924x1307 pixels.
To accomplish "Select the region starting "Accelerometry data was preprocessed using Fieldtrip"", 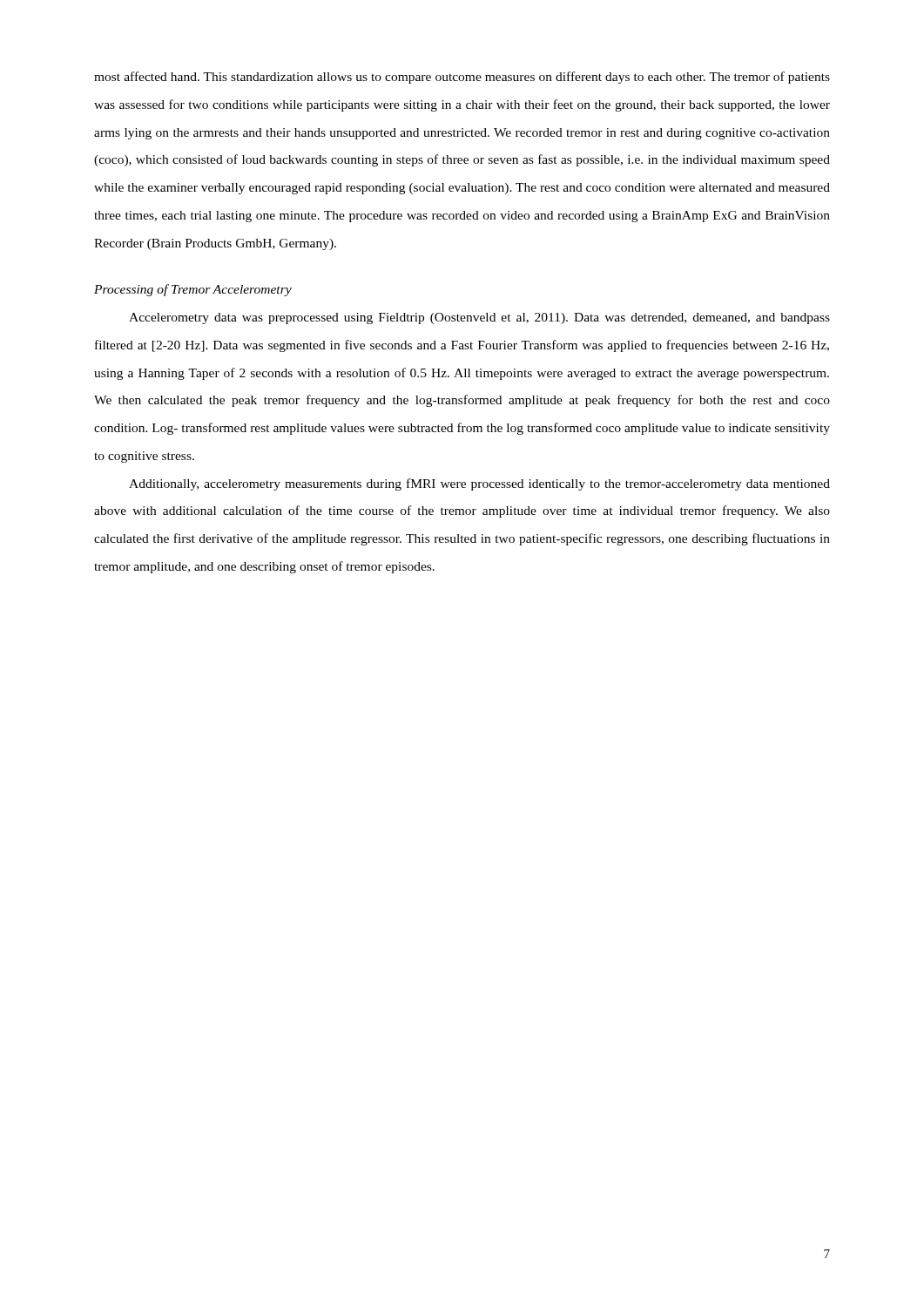I will pyautogui.click(x=462, y=386).
